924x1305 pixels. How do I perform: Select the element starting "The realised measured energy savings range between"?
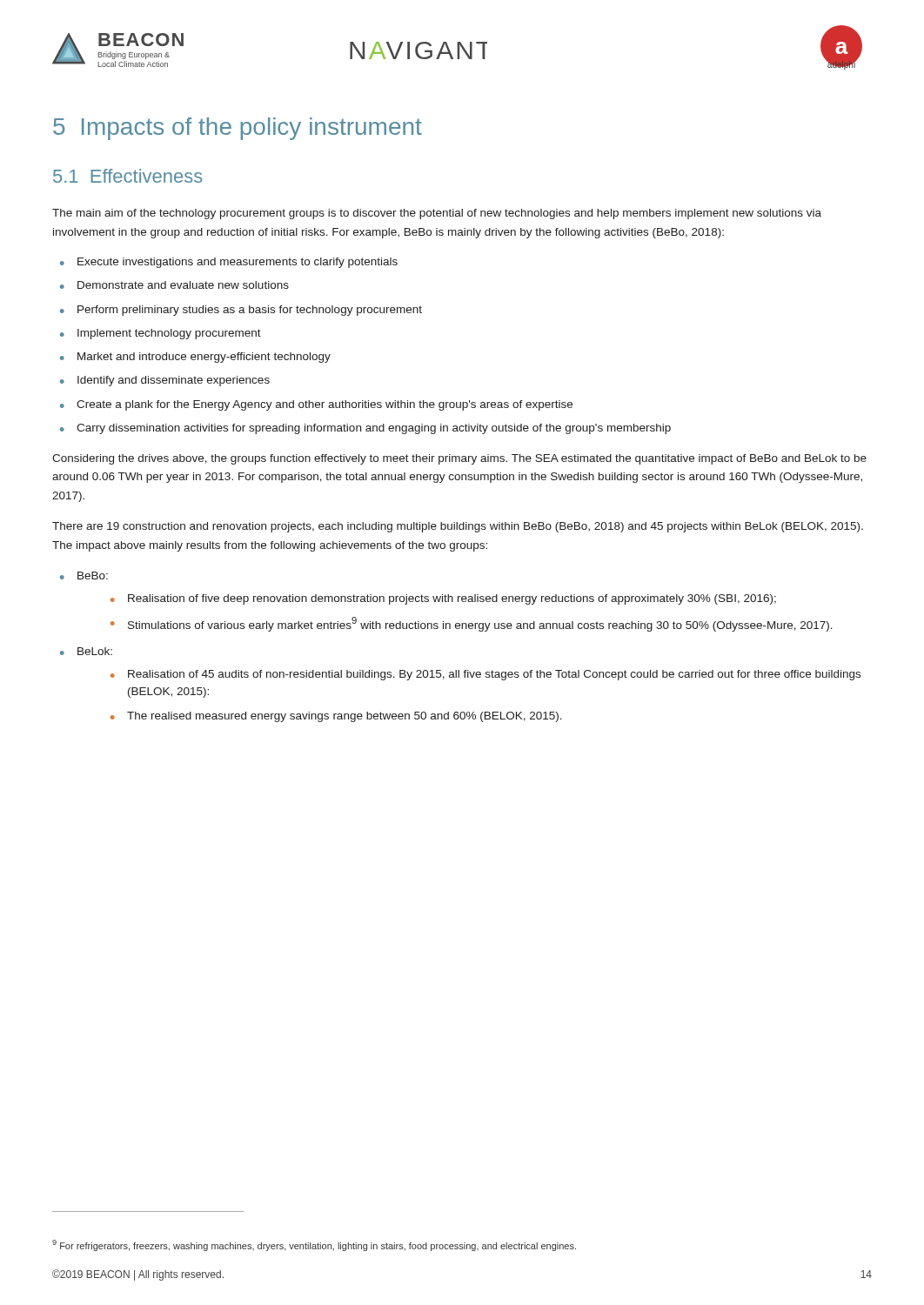[345, 715]
